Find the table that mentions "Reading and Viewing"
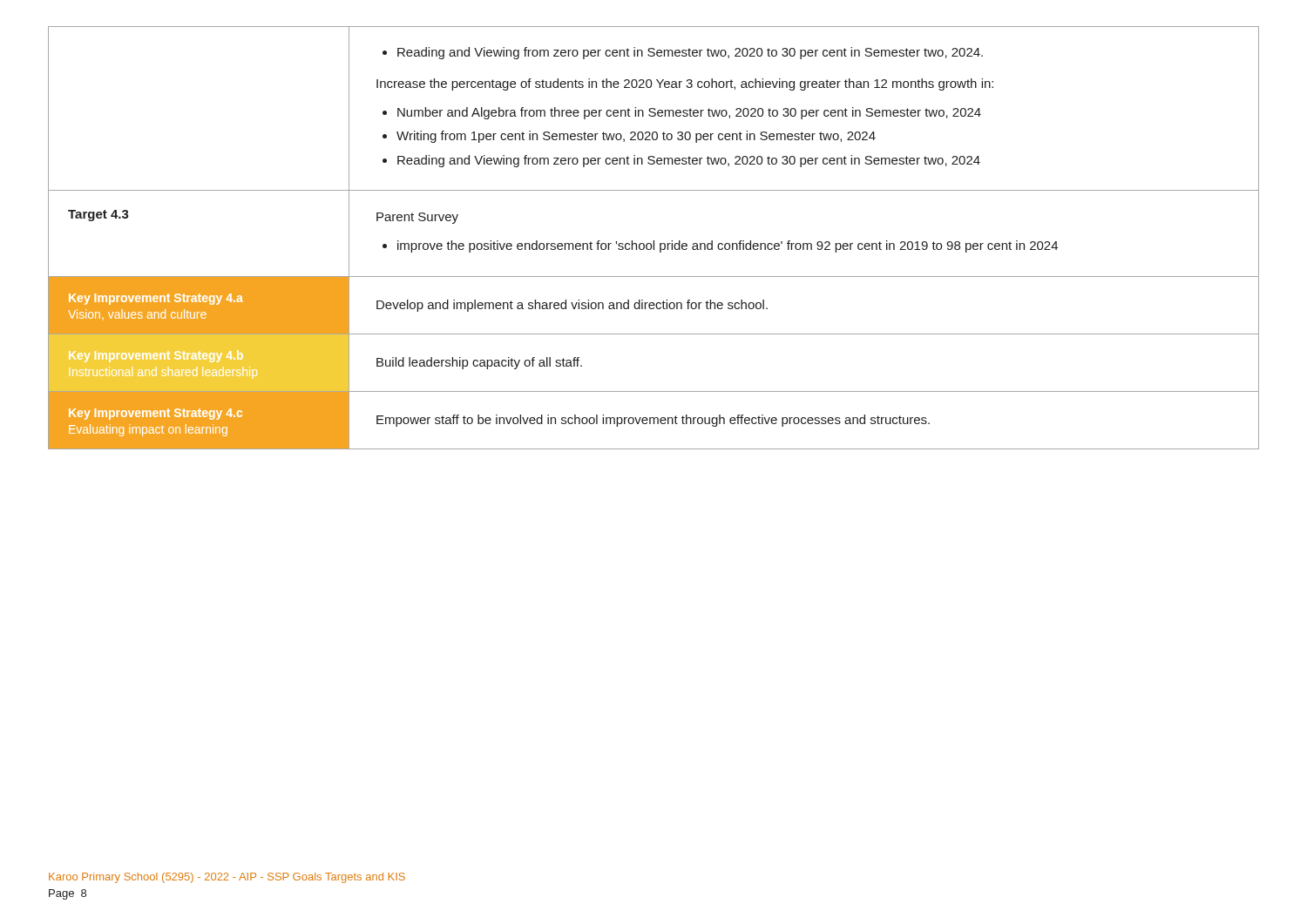1307x924 pixels. coord(654,238)
